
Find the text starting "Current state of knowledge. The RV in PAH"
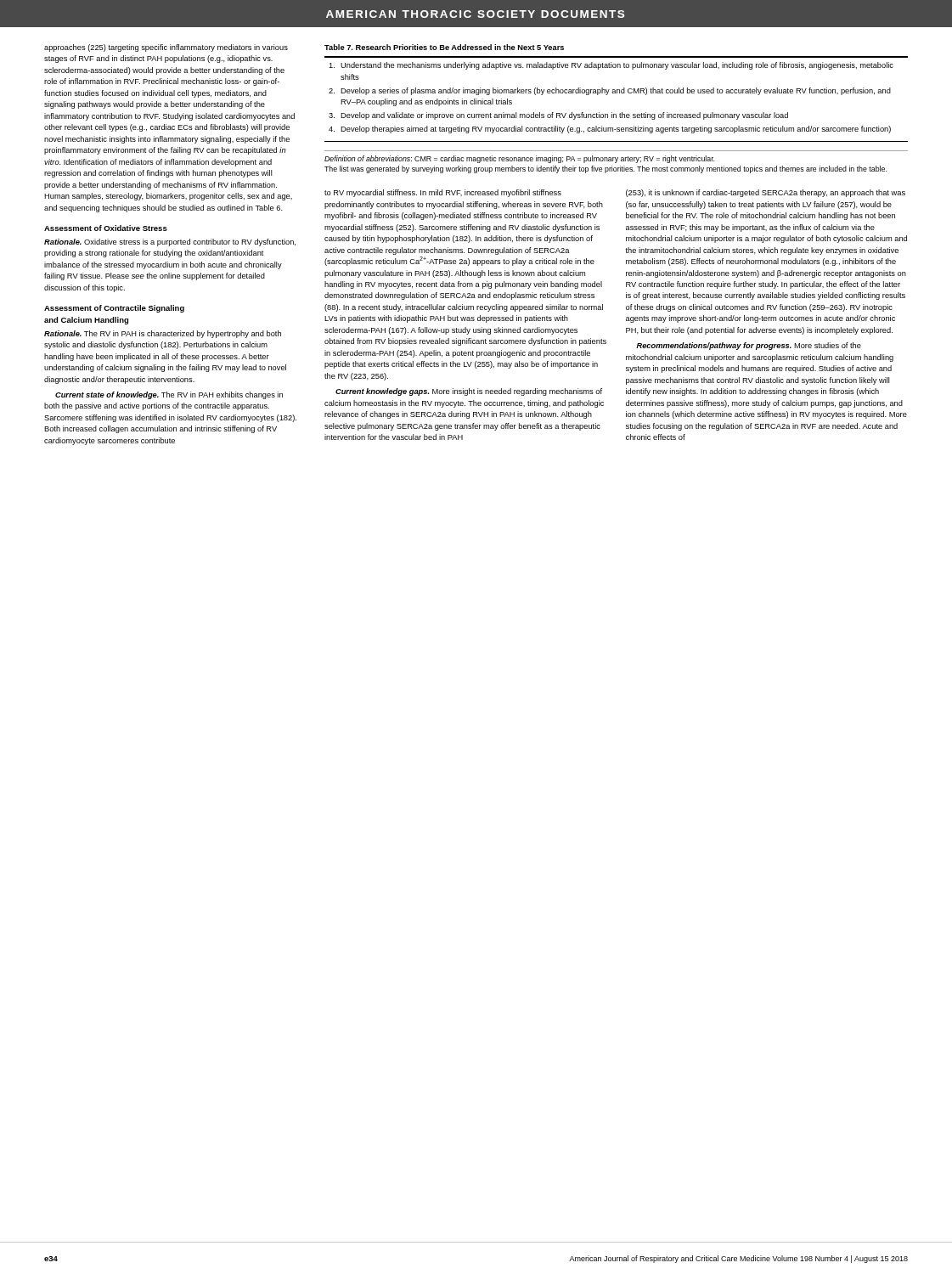pyautogui.click(x=171, y=418)
